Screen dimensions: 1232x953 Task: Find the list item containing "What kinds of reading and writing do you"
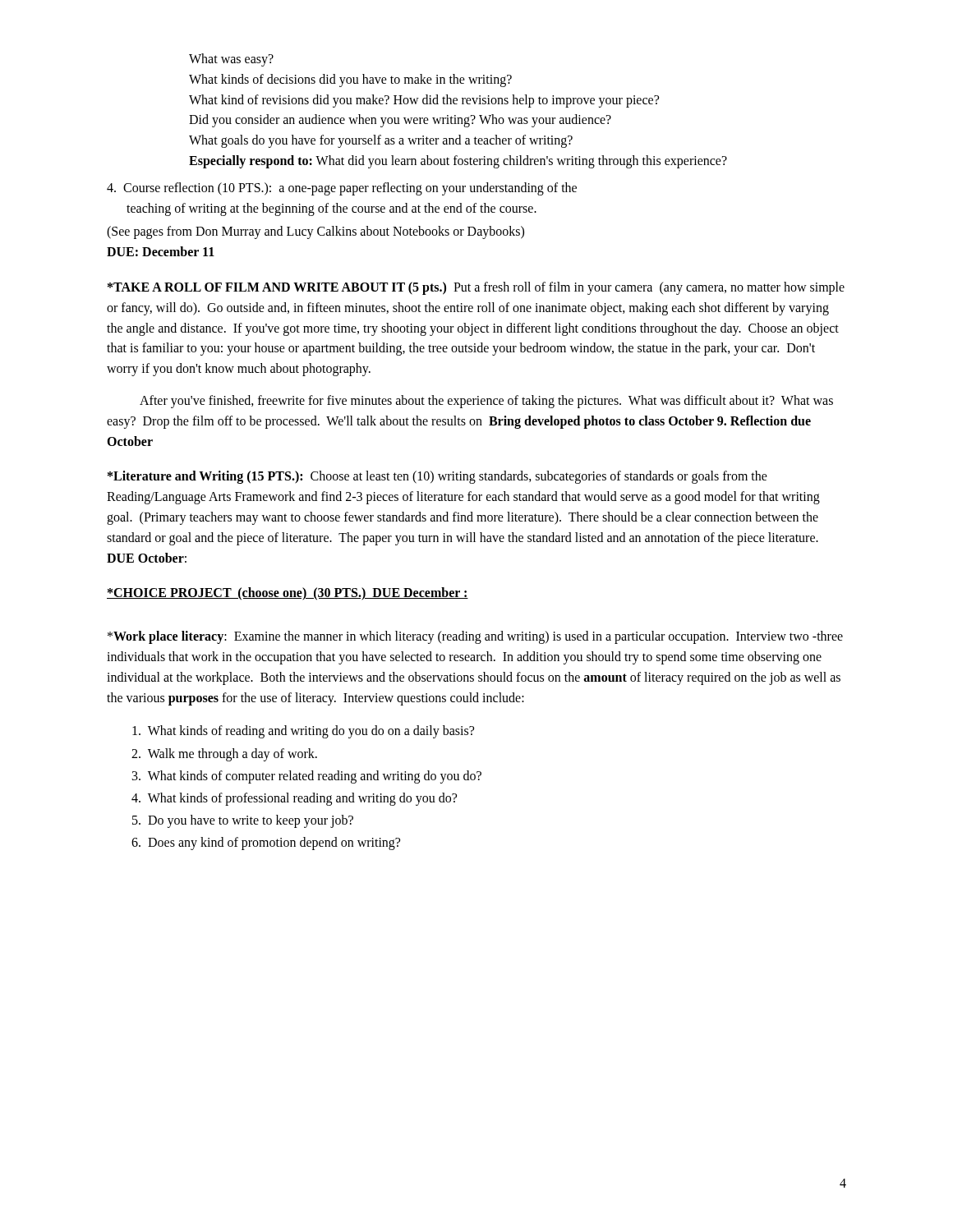(x=303, y=731)
